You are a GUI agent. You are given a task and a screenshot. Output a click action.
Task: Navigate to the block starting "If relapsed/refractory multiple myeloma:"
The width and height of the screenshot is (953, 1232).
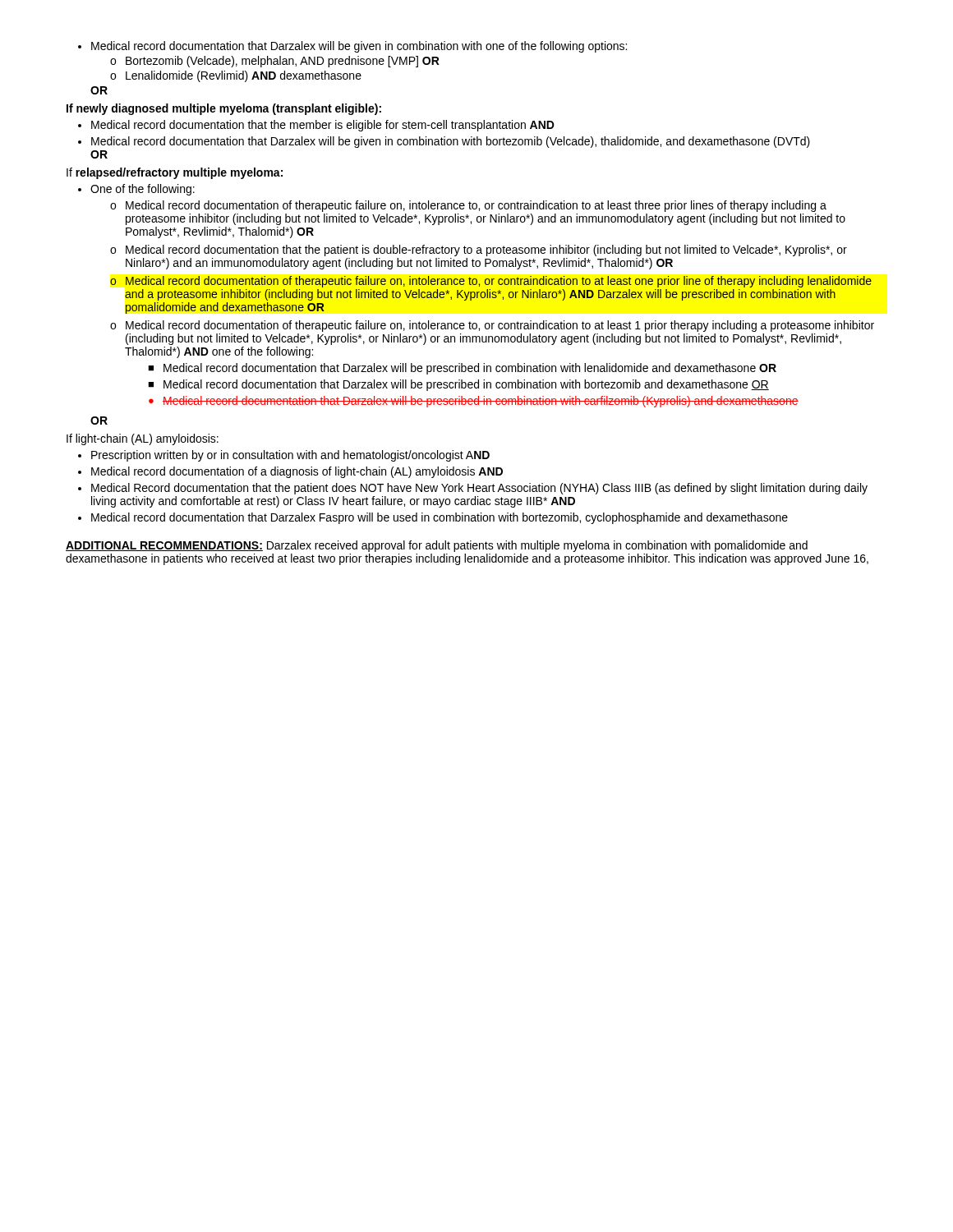(175, 172)
